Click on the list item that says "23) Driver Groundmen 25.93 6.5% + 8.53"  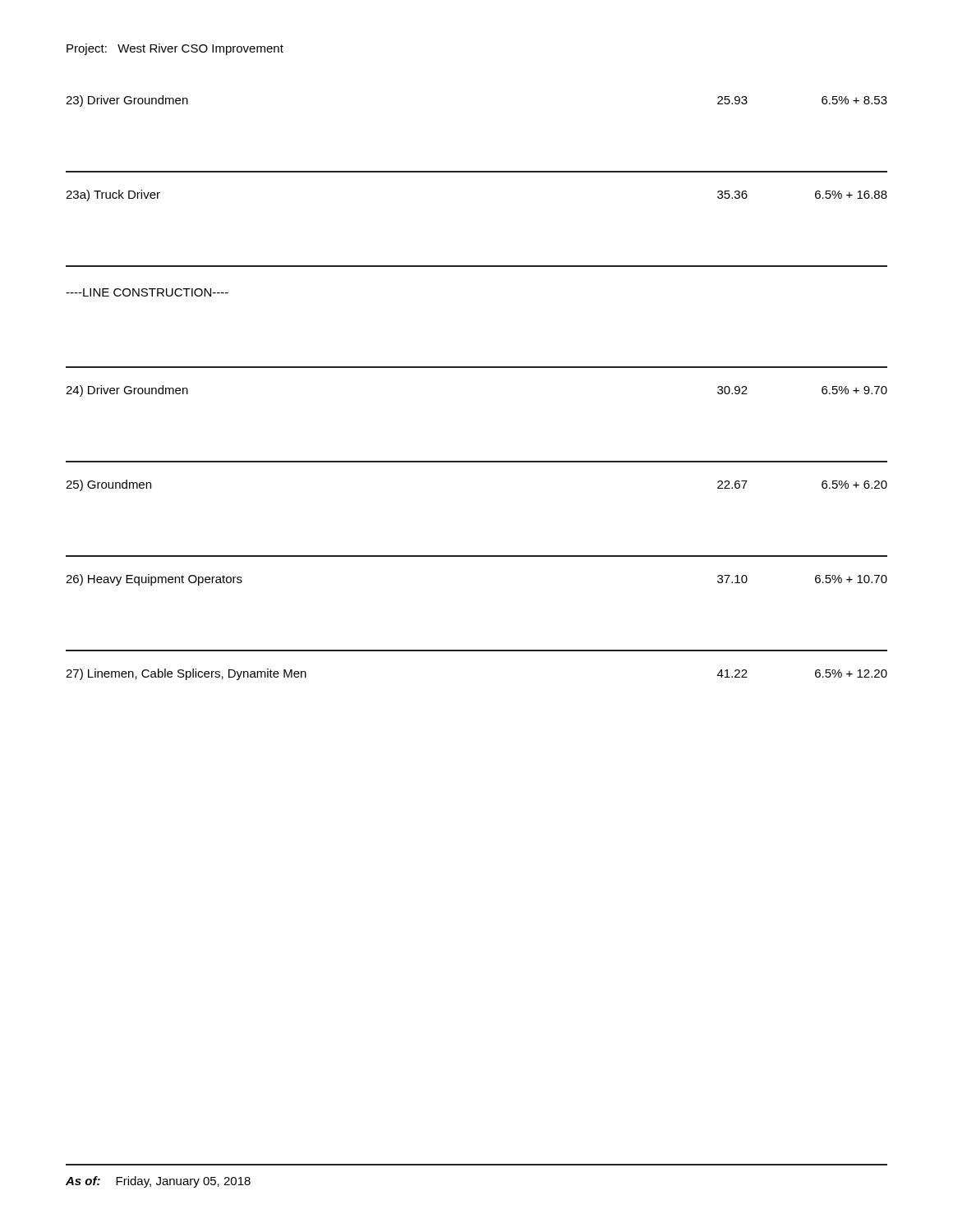(x=129, y=101)
